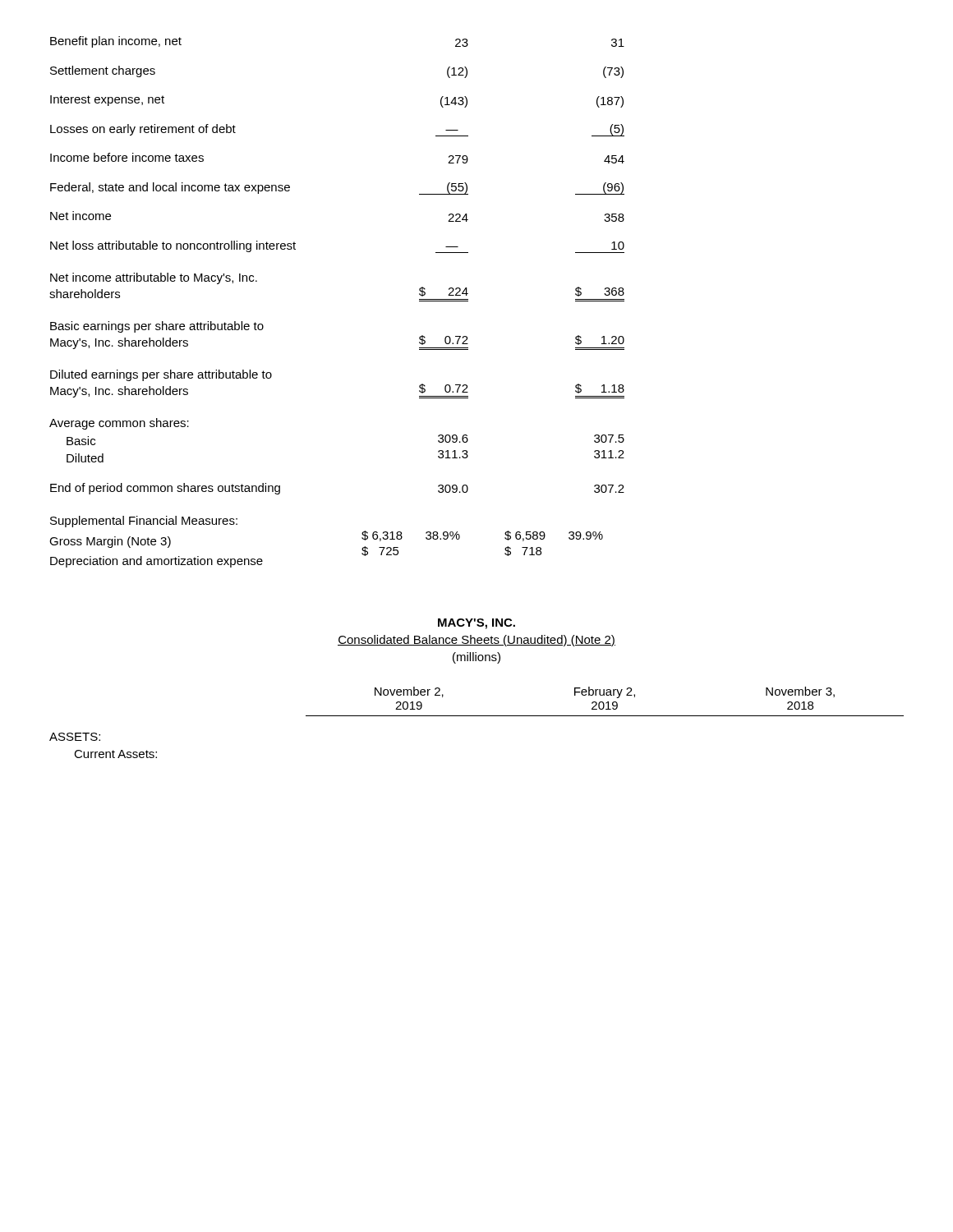Point to "Net income 224 358"
Screen dimensions: 1232x953
coord(476,214)
